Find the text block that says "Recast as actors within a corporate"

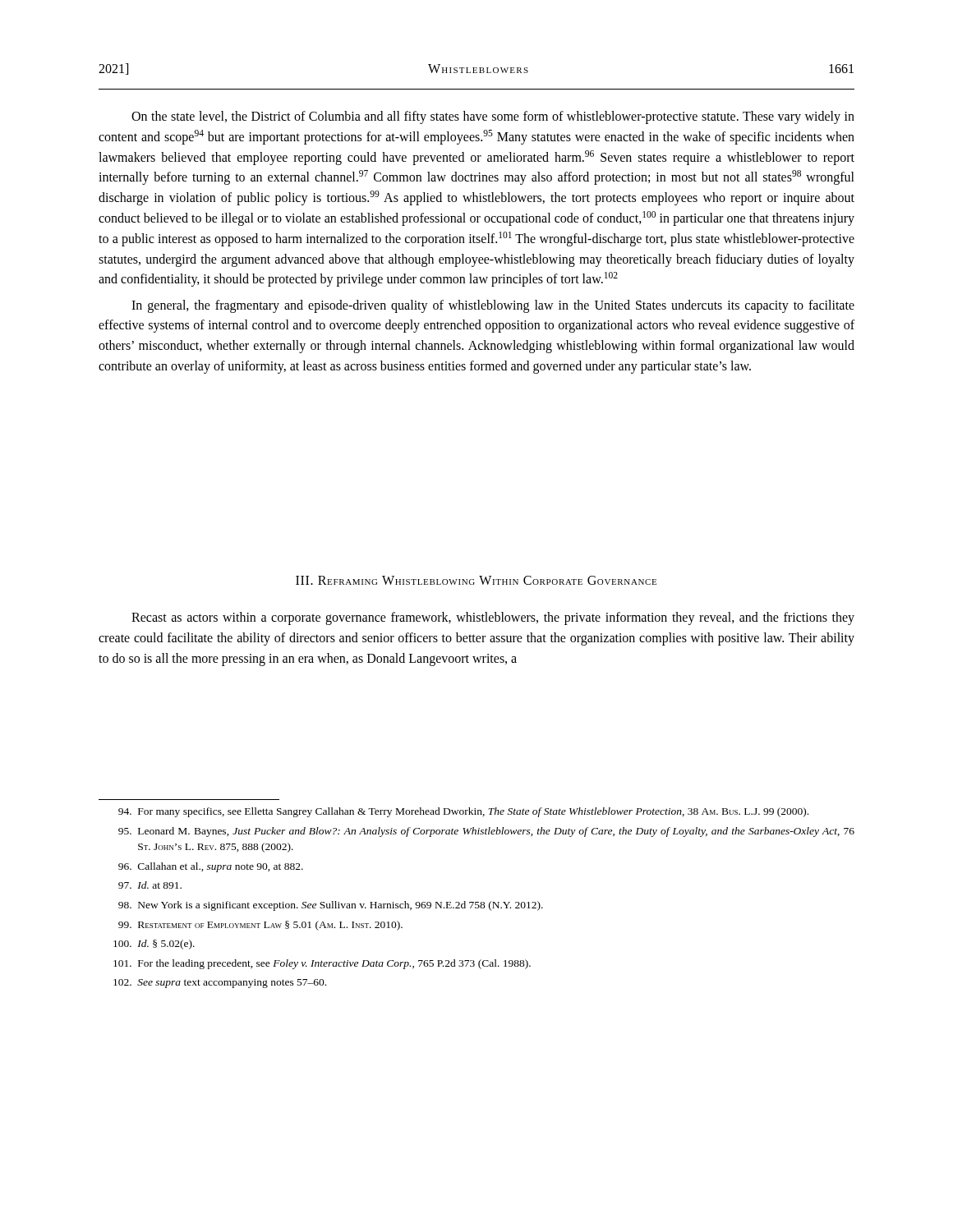coord(476,638)
